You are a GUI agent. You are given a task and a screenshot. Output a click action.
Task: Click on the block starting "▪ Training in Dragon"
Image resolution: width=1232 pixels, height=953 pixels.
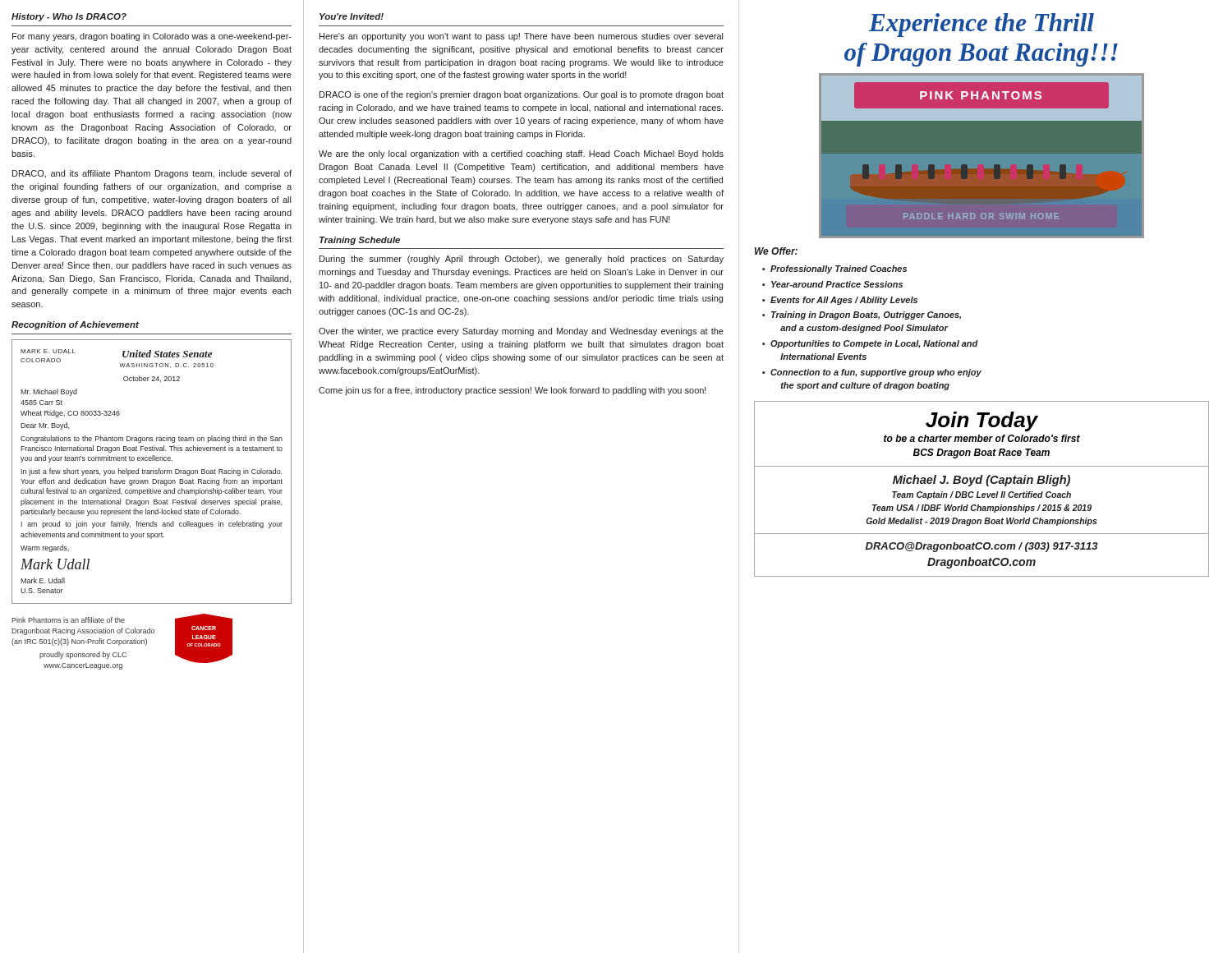point(862,322)
